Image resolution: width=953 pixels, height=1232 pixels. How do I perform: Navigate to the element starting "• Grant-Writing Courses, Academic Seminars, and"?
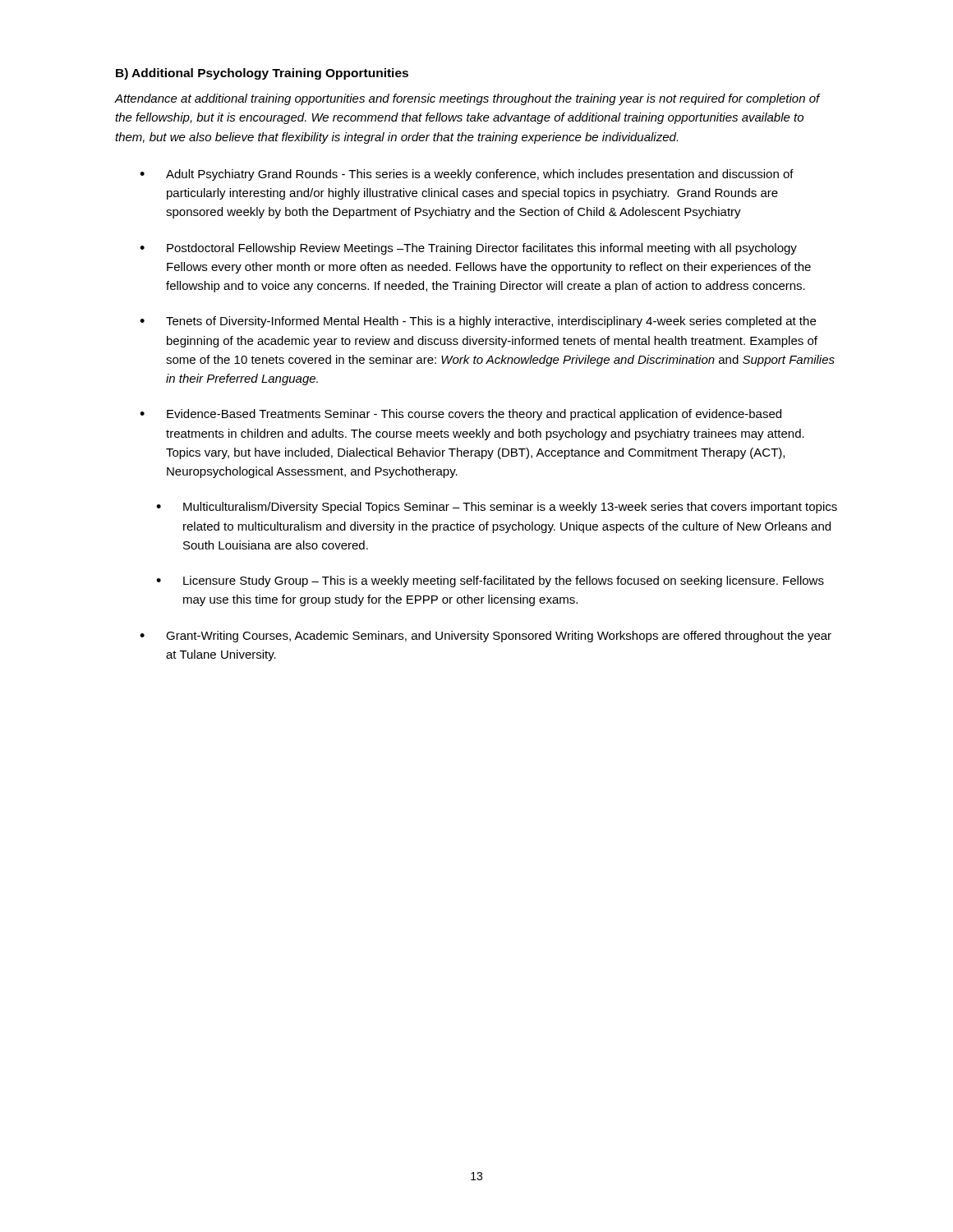pos(476,645)
